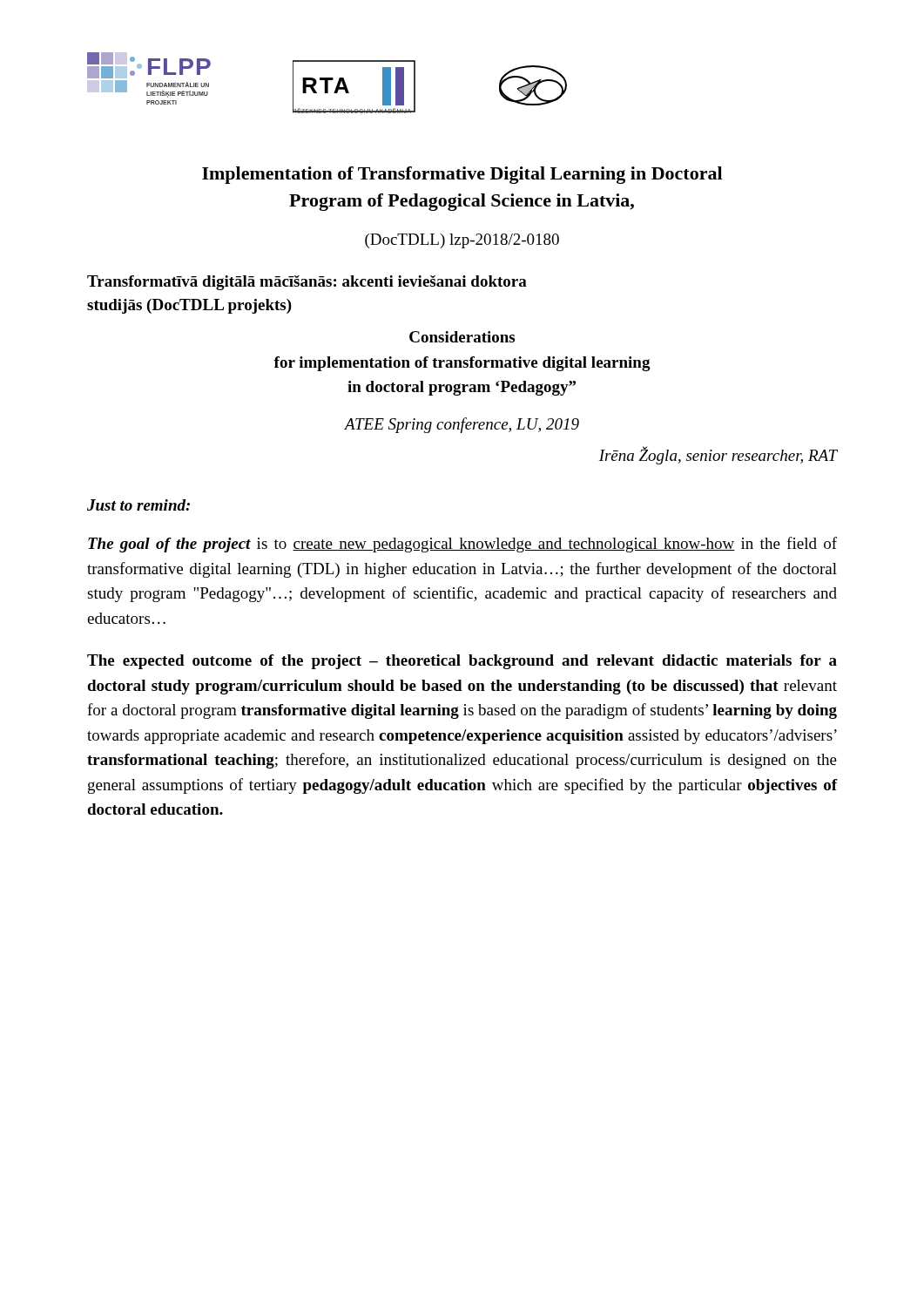The width and height of the screenshot is (924, 1307).
Task: Point to "(DocTDLL) lzp-2018/2-0180"
Action: (x=462, y=240)
